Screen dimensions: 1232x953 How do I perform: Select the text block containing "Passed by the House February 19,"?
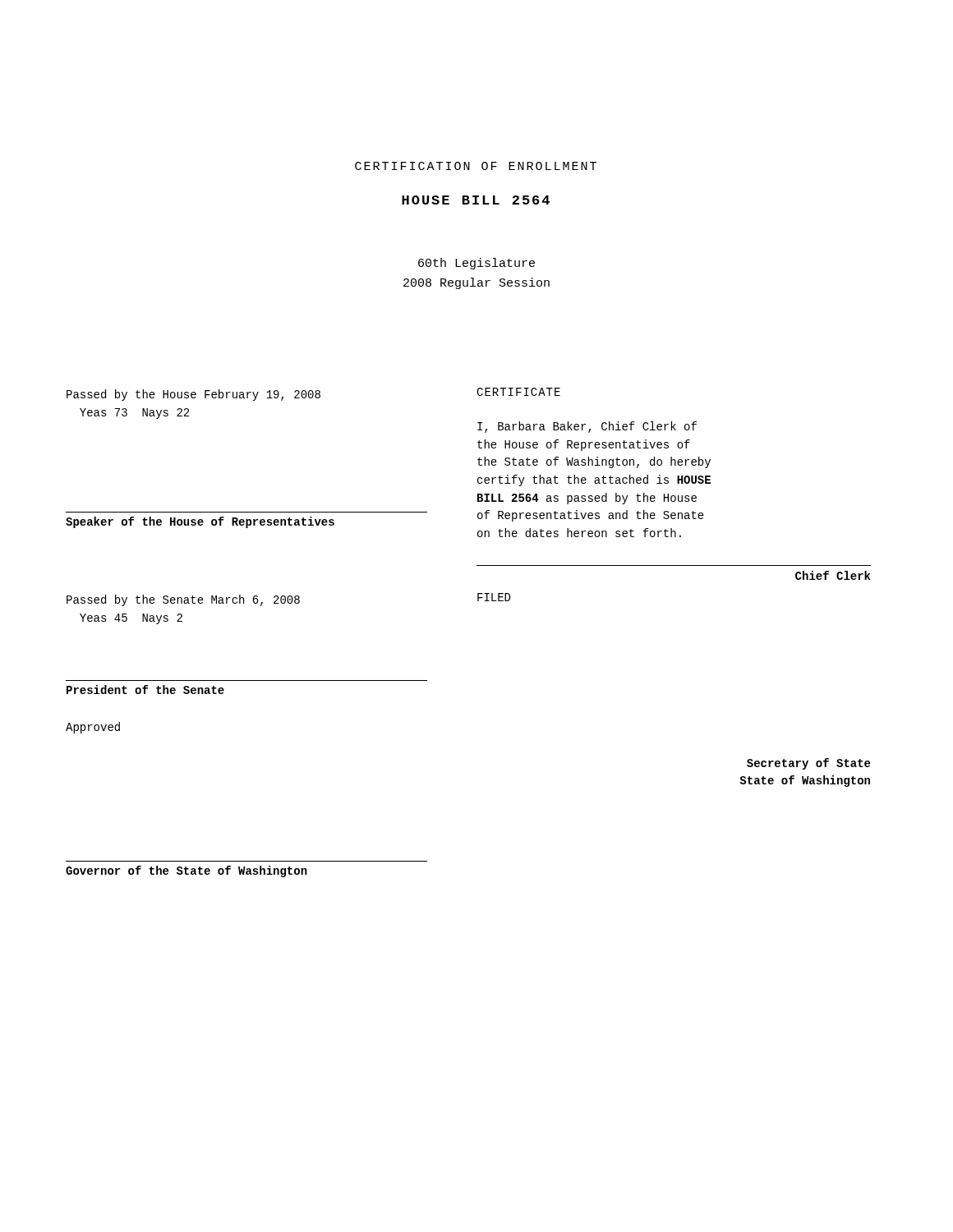click(193, 404)
